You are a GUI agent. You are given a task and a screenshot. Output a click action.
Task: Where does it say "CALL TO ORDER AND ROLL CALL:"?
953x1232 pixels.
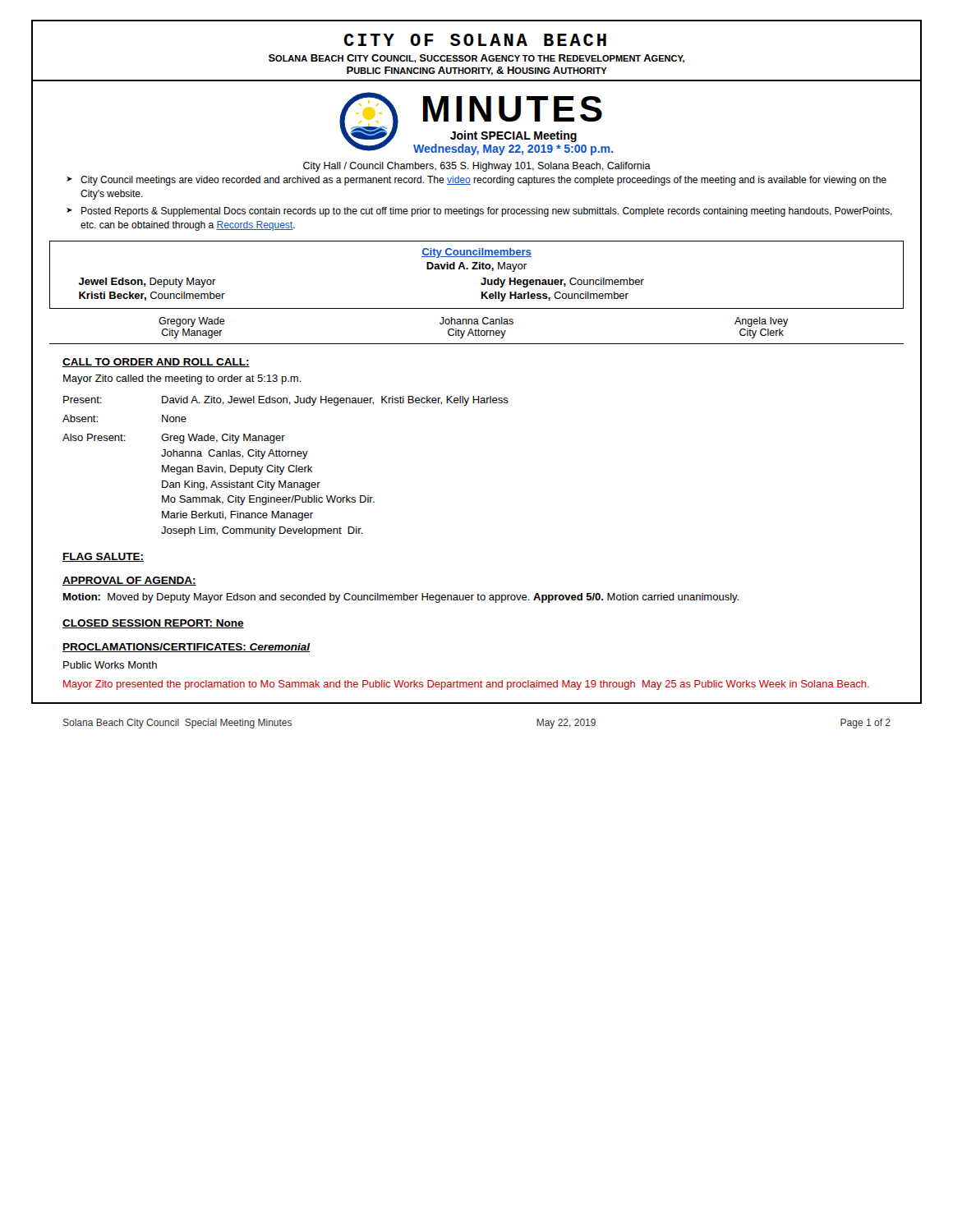[156, 361]
